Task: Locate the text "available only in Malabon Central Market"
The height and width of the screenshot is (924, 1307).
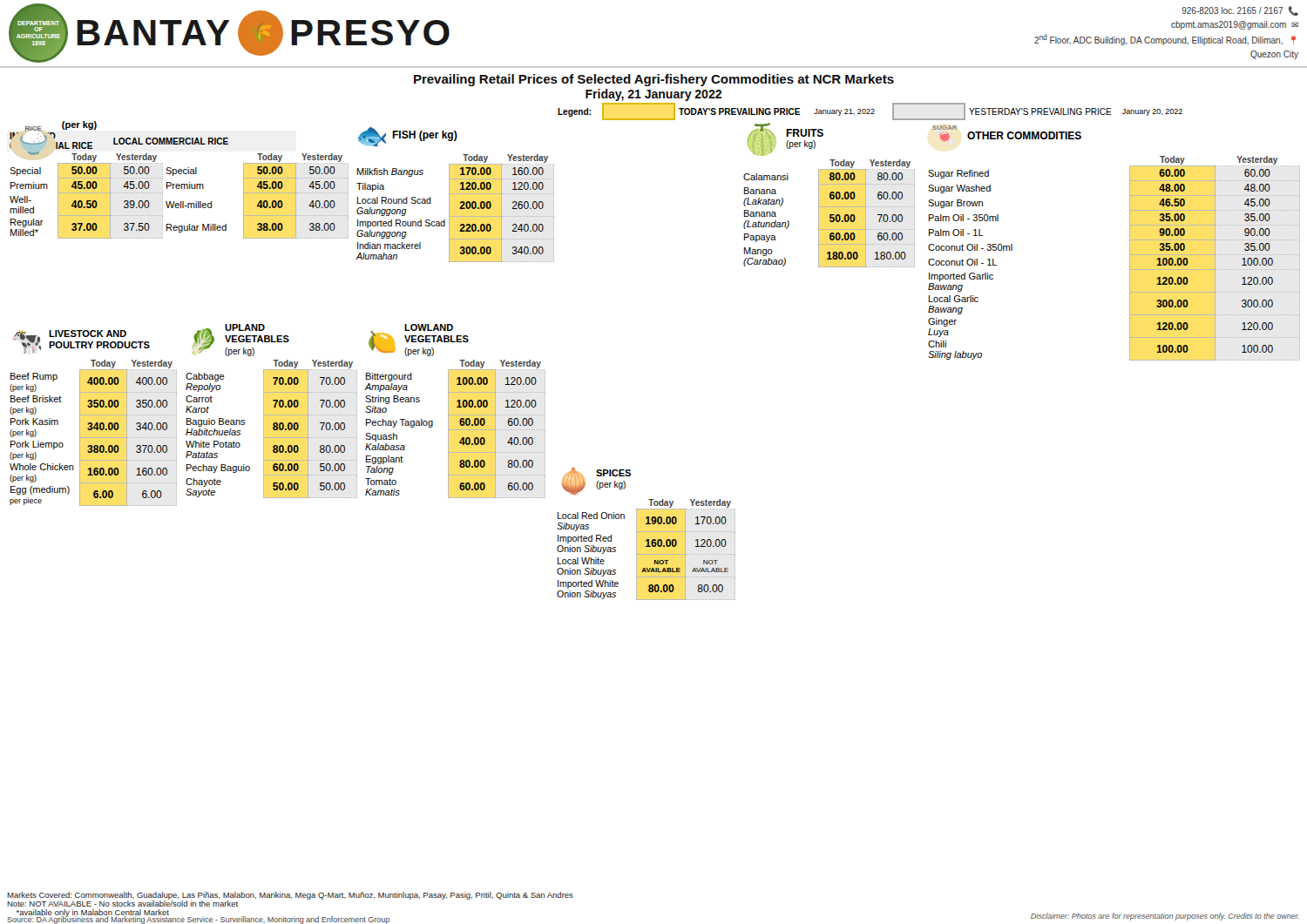Action: (88, 912)
